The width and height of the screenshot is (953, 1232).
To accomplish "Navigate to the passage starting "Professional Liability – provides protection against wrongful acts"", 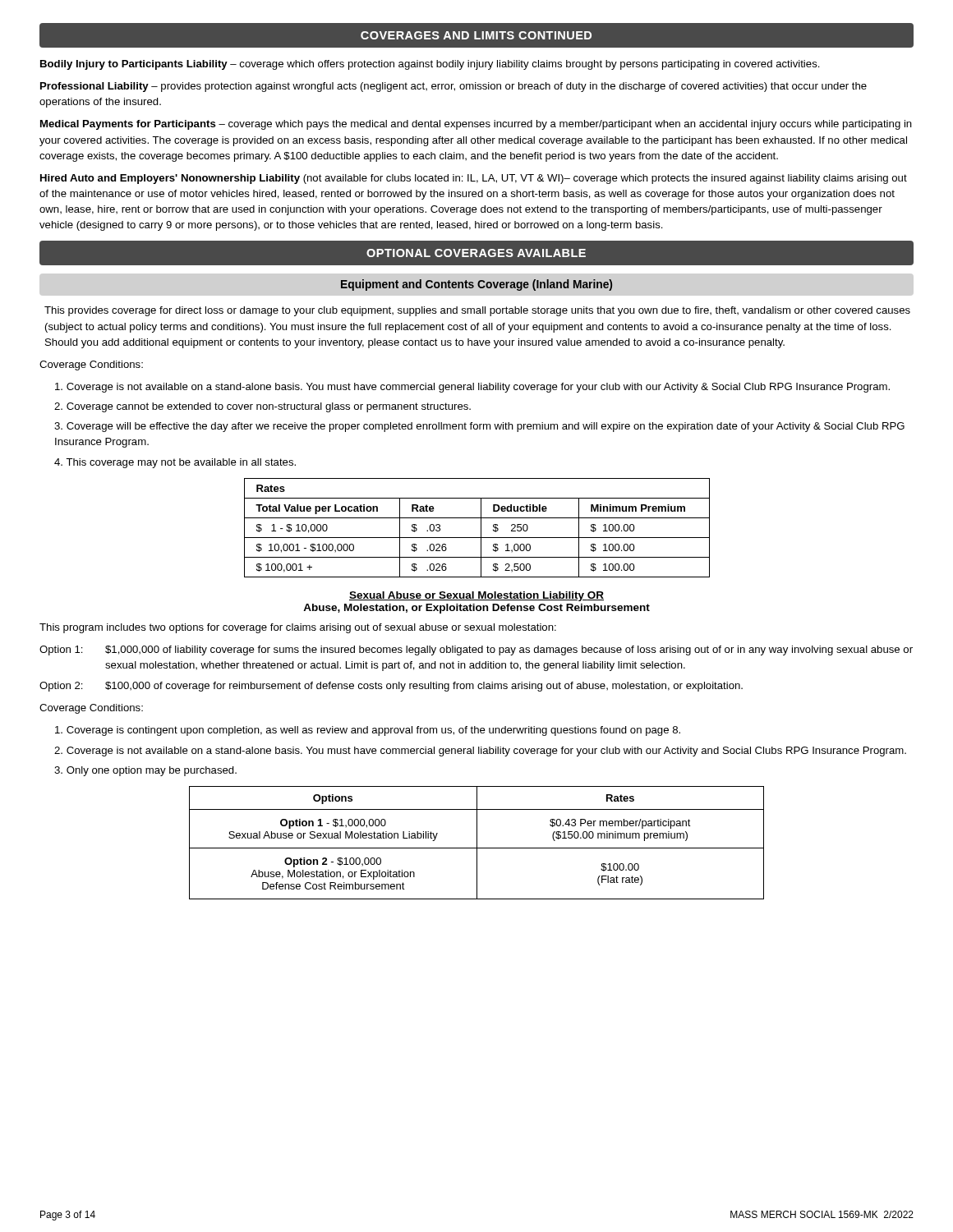I will pos(453,94).
